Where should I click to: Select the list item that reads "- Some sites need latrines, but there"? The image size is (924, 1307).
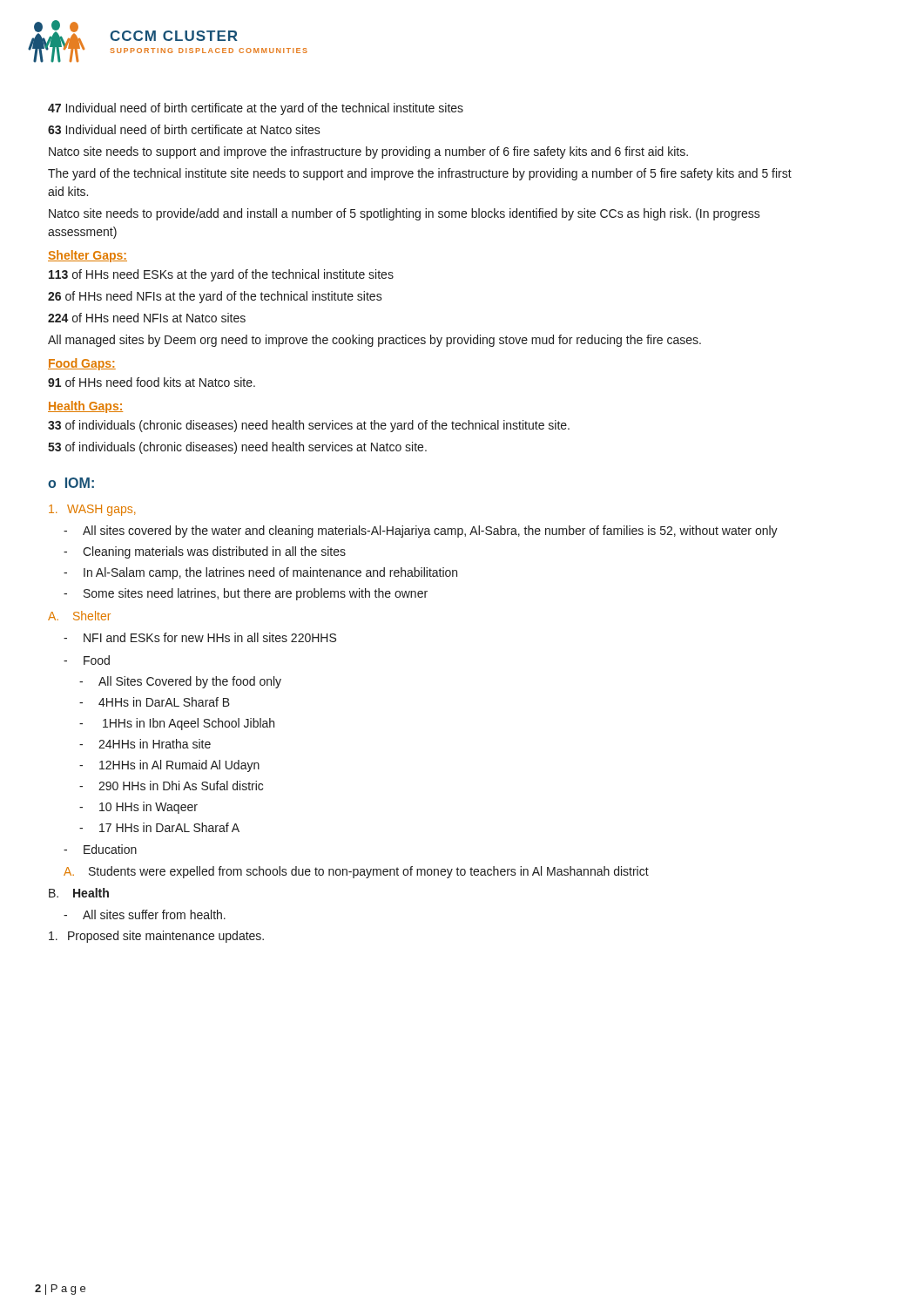(246, 594)
